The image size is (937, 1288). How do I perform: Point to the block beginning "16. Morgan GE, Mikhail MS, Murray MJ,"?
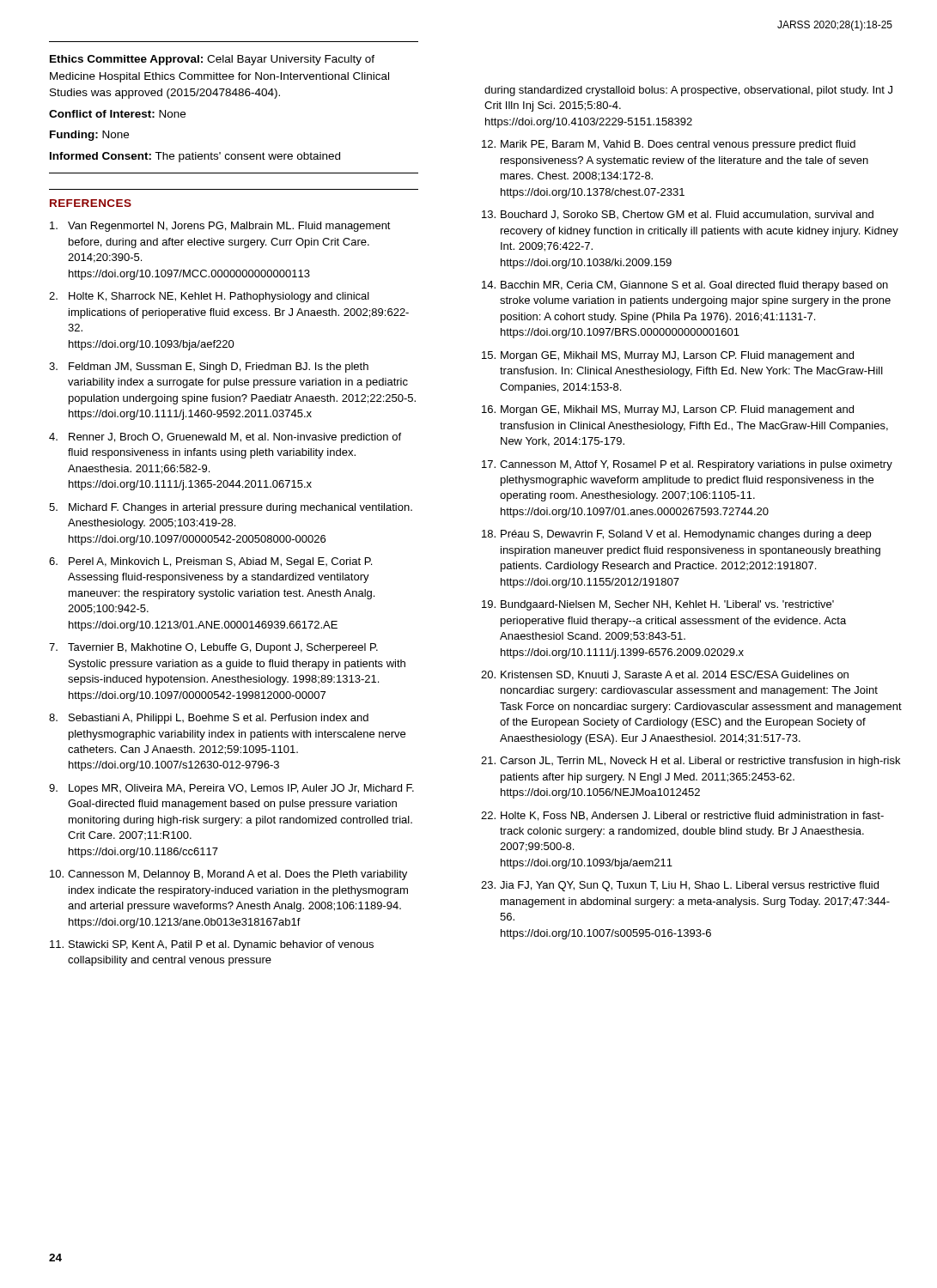[691, 426]
